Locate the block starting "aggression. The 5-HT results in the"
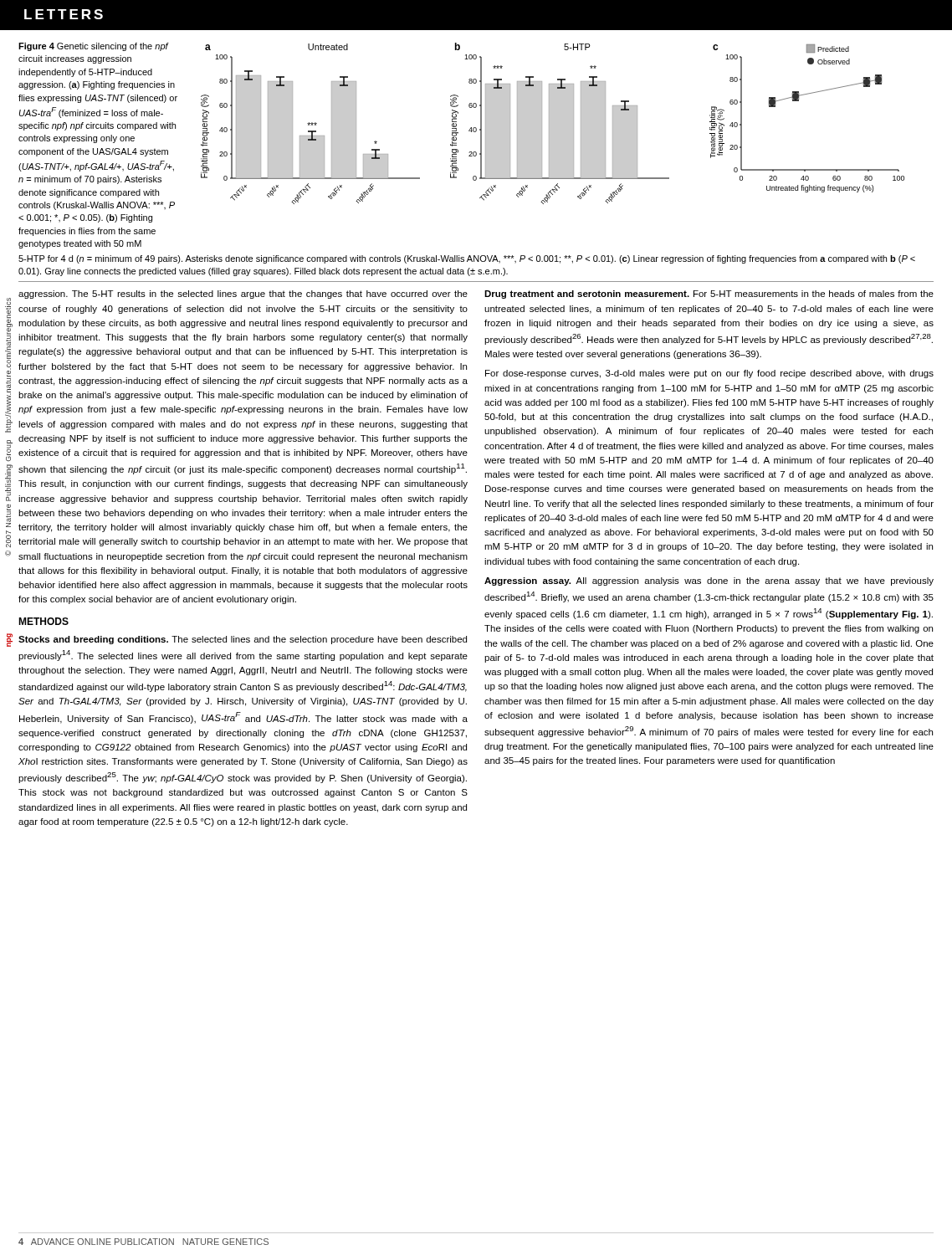This screenshot has width=952, height=1255. point(243,447)
